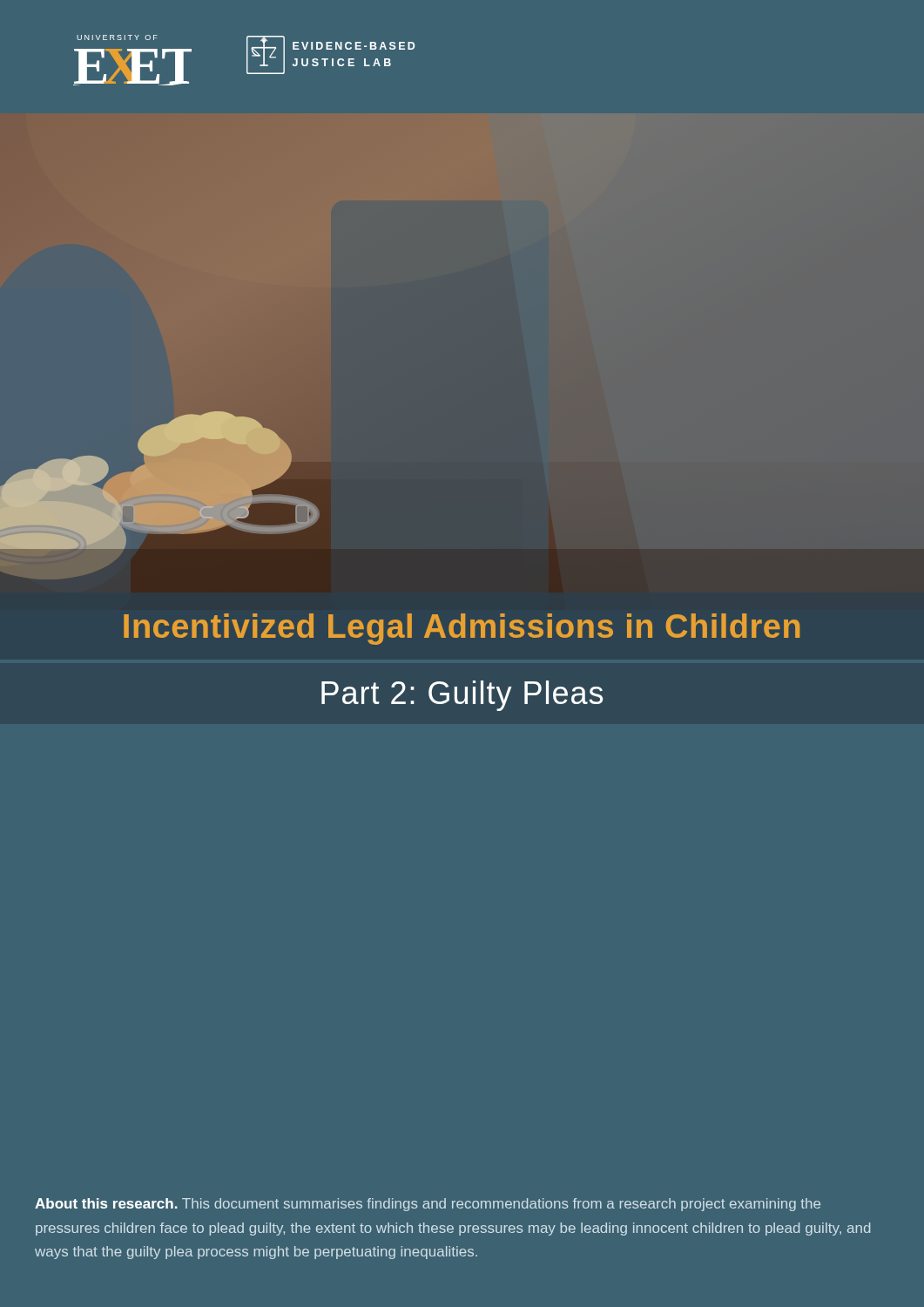
Task: Find the title that says "Incentivized Legal Admissions in Children"
Action: point(462,626)
